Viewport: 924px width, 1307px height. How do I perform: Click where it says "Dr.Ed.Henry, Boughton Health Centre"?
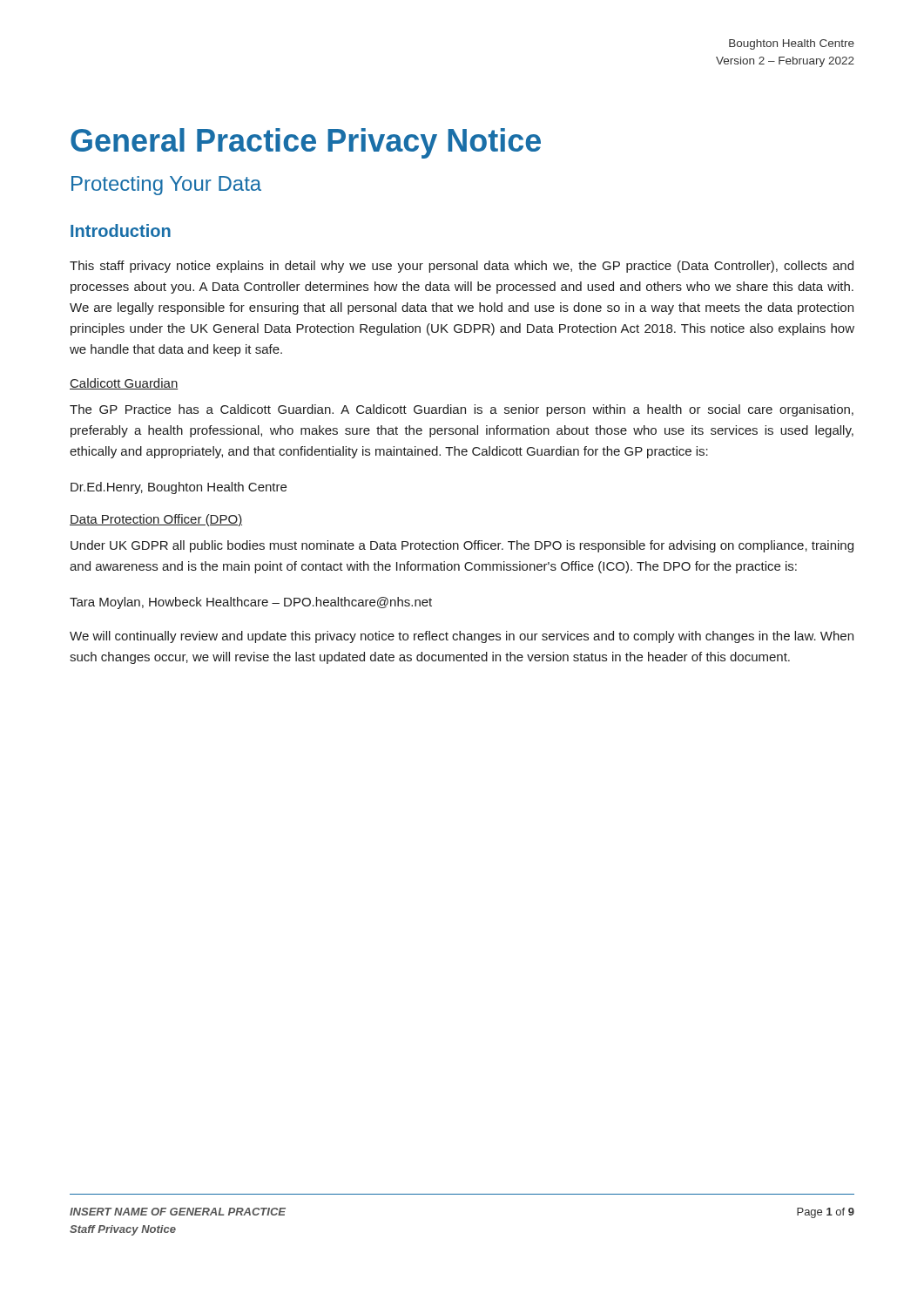point(178,487)
